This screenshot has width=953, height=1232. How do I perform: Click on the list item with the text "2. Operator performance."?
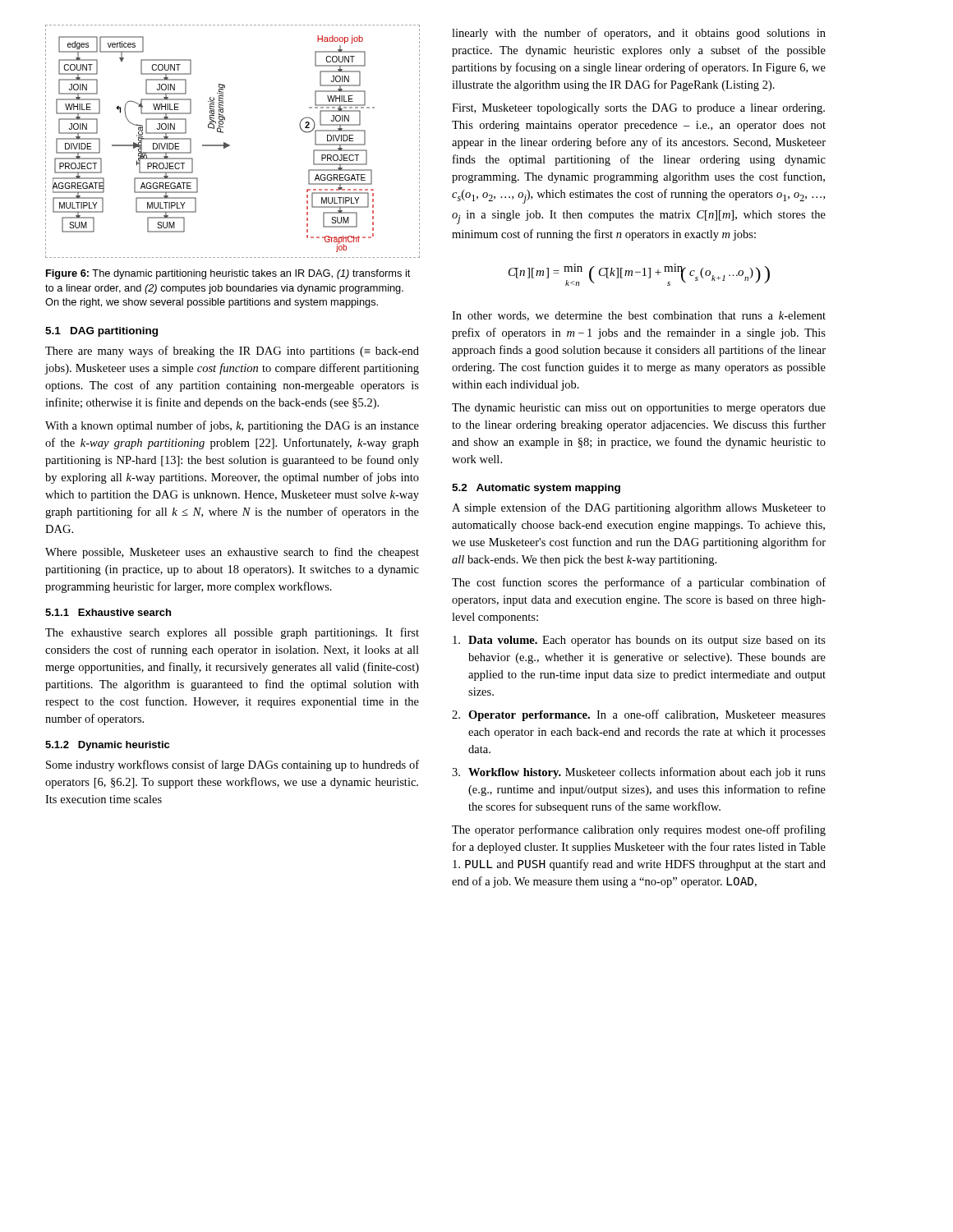639,732
